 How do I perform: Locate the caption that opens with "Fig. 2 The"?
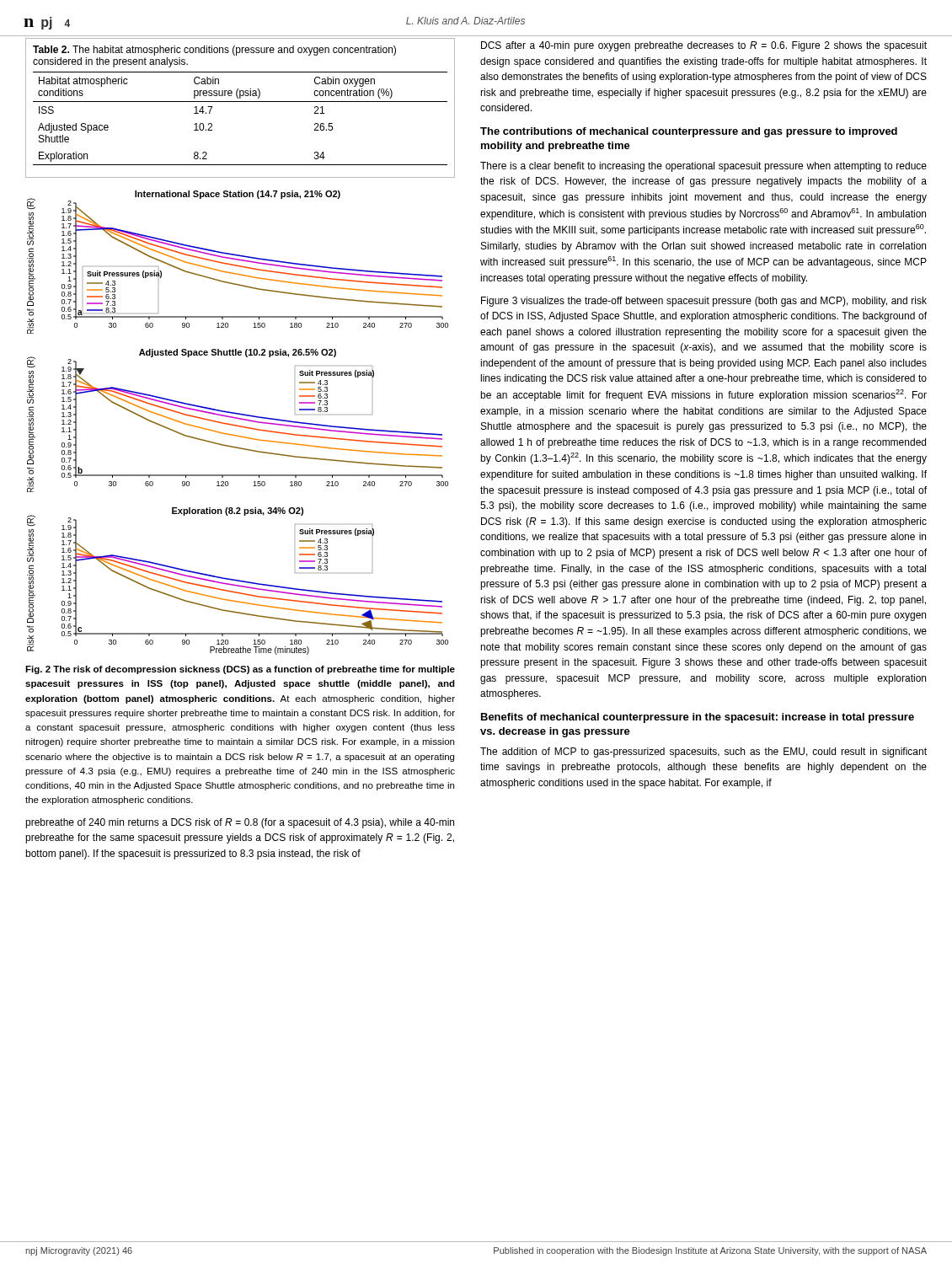tap(240, 734)
